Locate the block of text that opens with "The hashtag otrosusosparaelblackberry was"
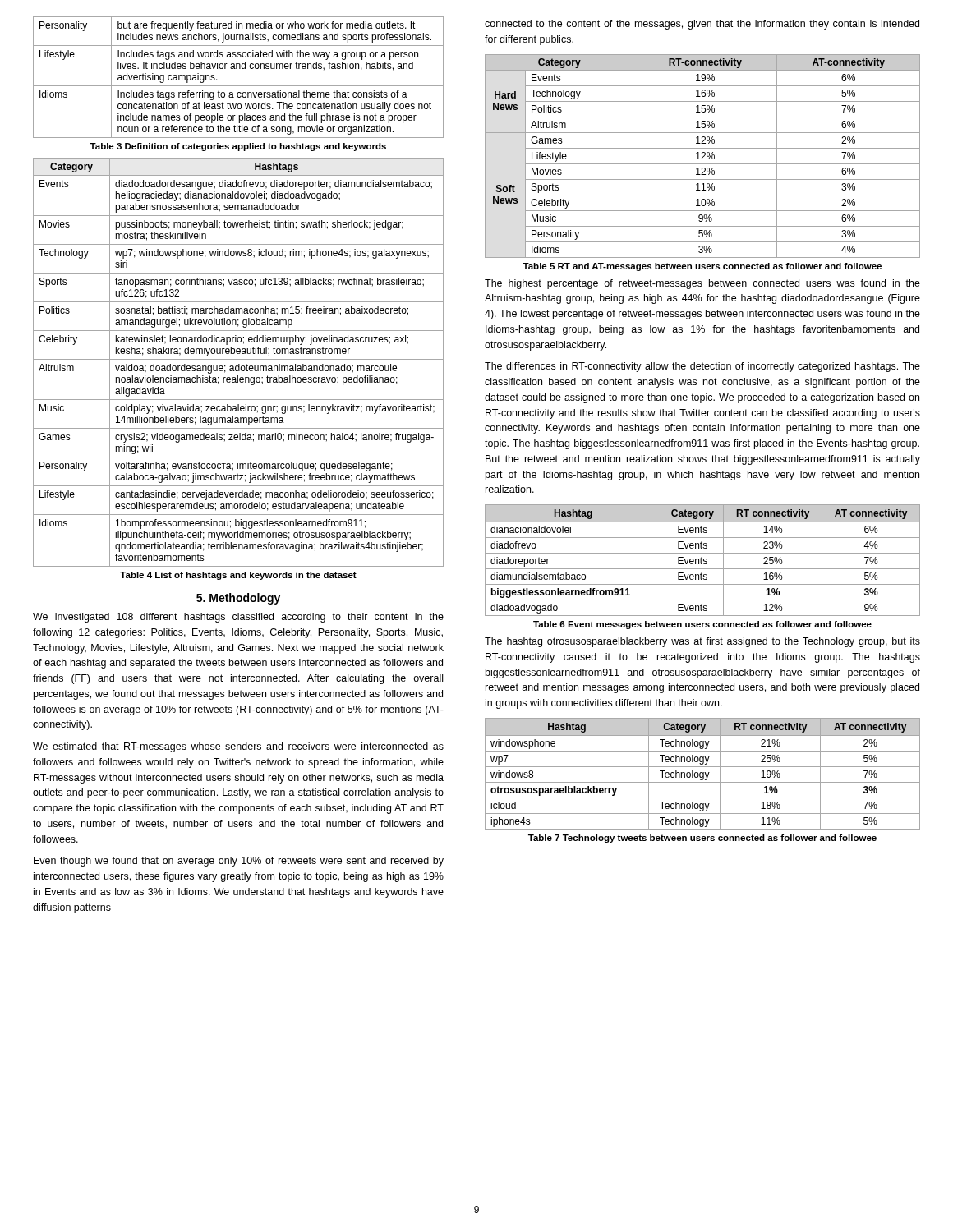Screen dimensions: 1232x953 702,672
